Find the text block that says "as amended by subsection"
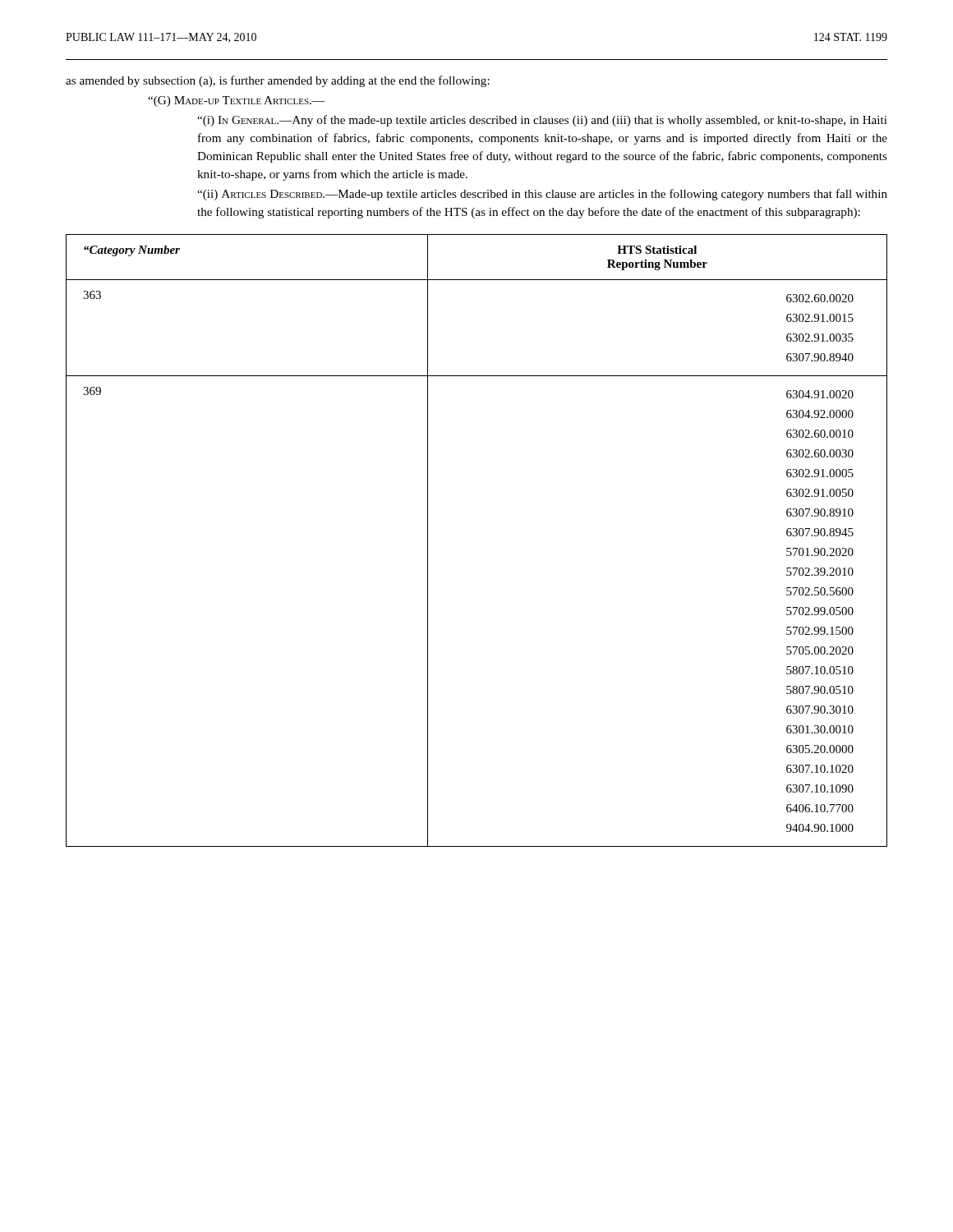 click(278, 80)
